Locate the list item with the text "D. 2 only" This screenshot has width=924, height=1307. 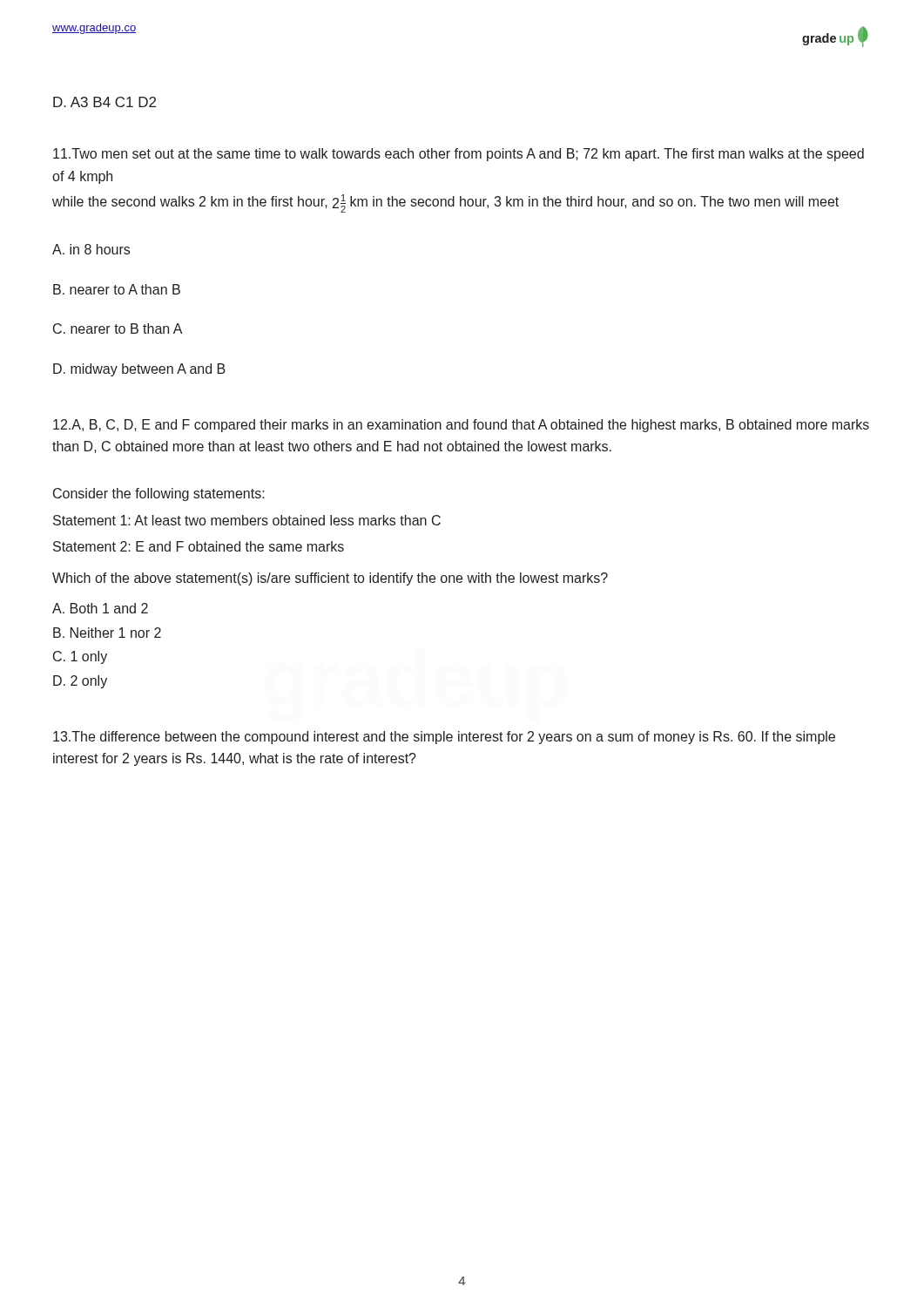(80, 681)
